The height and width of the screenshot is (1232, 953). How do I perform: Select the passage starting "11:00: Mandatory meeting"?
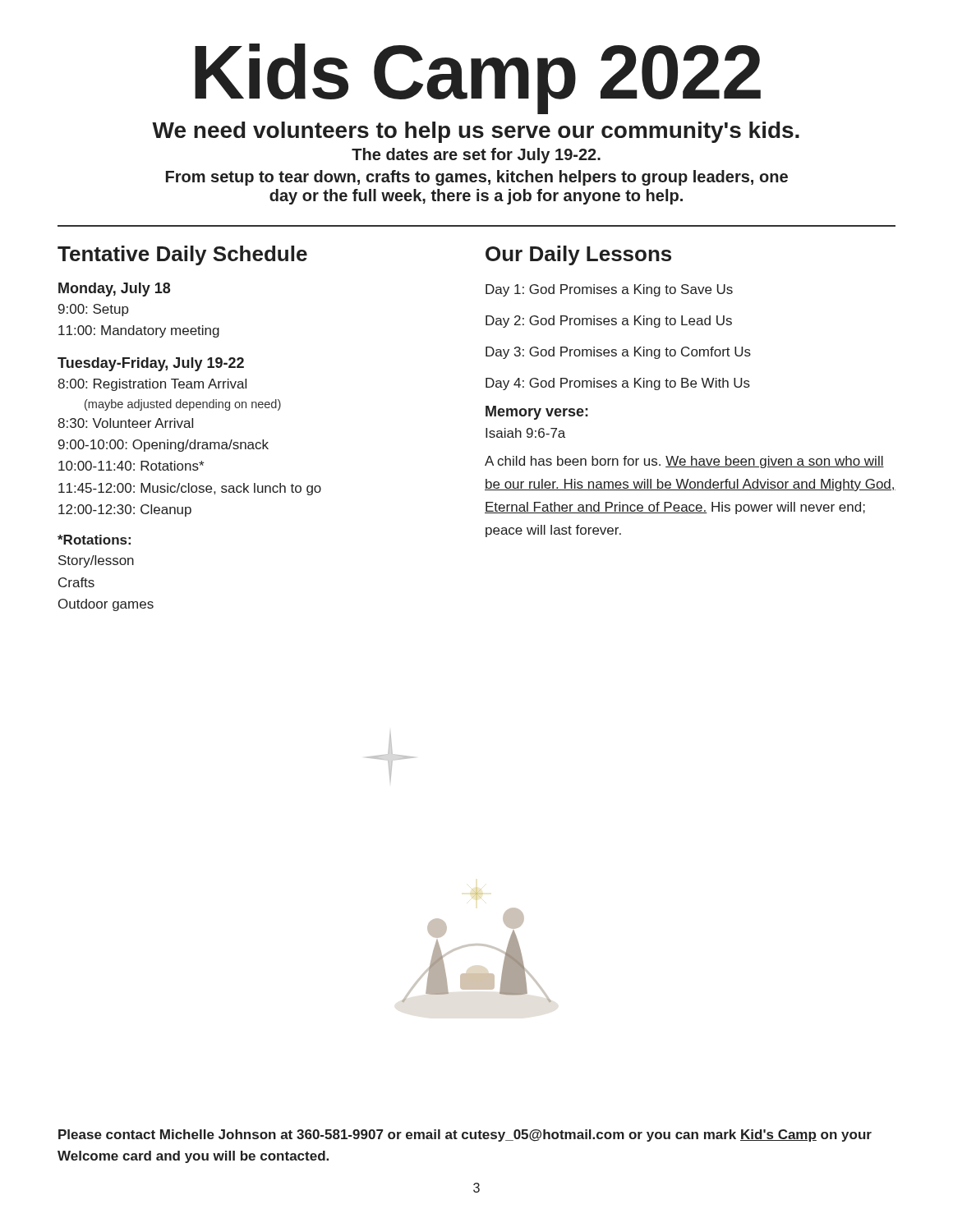click(139, 331)
